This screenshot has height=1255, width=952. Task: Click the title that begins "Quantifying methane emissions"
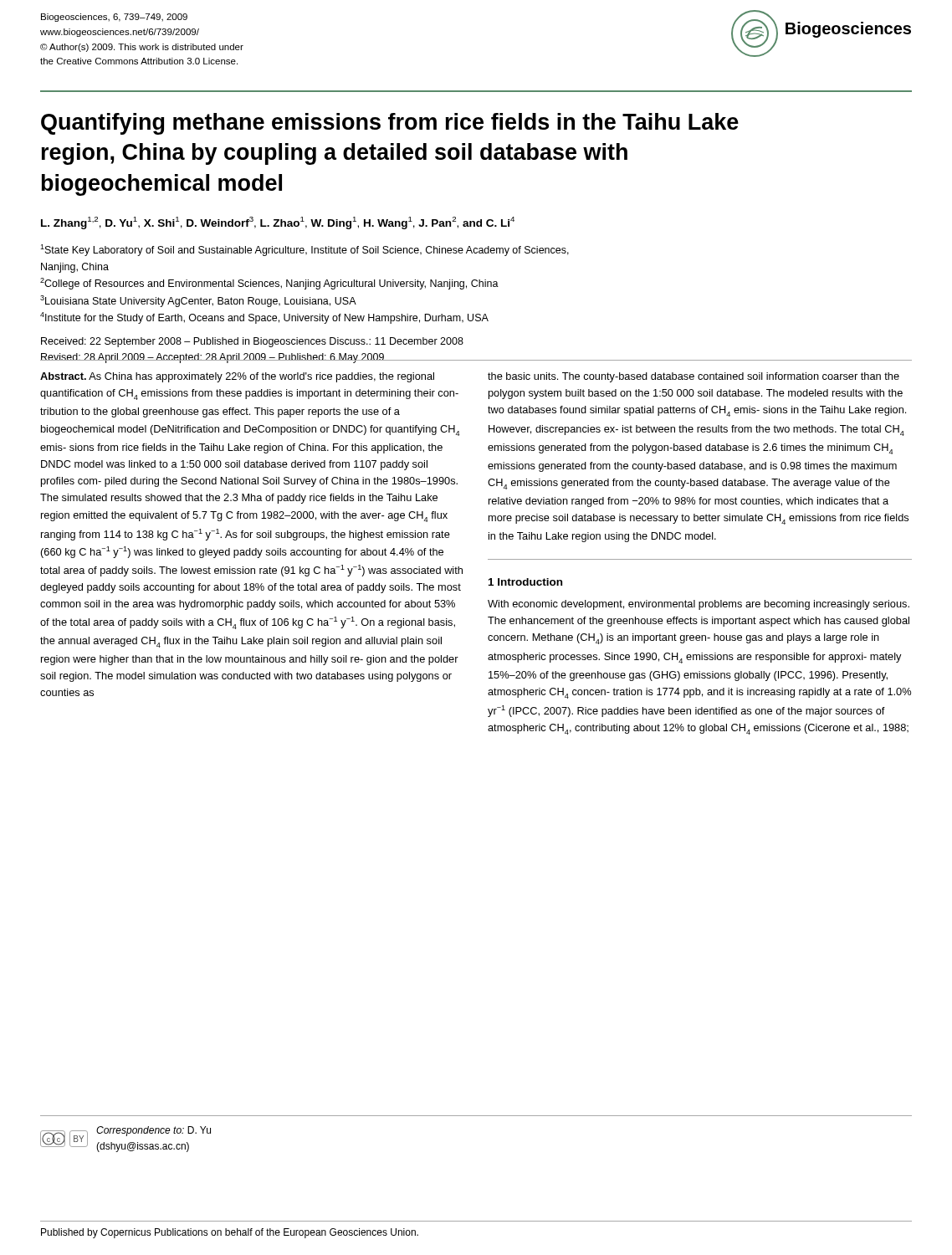[x=390, y=153]
